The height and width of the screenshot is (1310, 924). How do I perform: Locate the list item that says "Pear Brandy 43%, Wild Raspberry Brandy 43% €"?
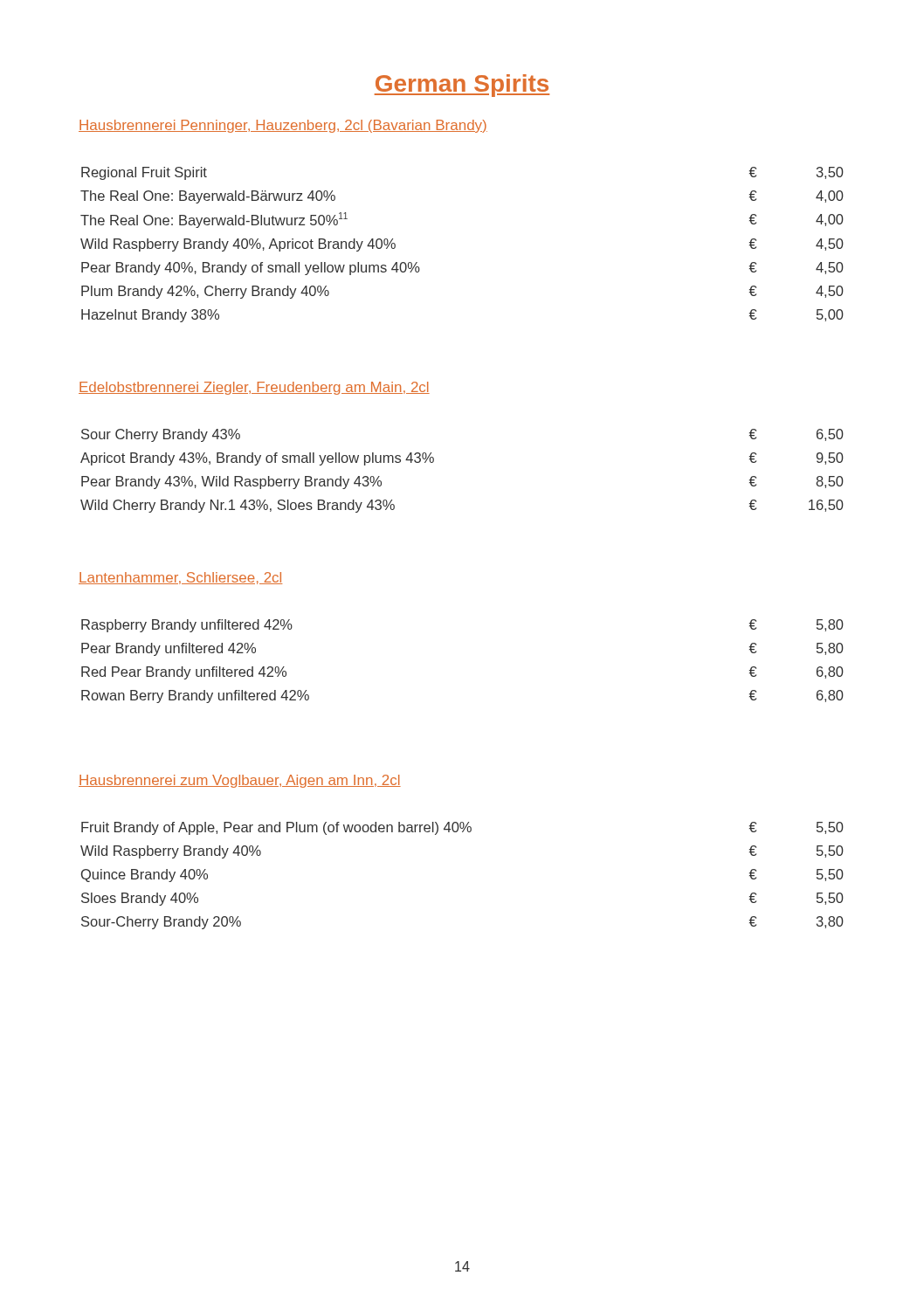(223, 483)
